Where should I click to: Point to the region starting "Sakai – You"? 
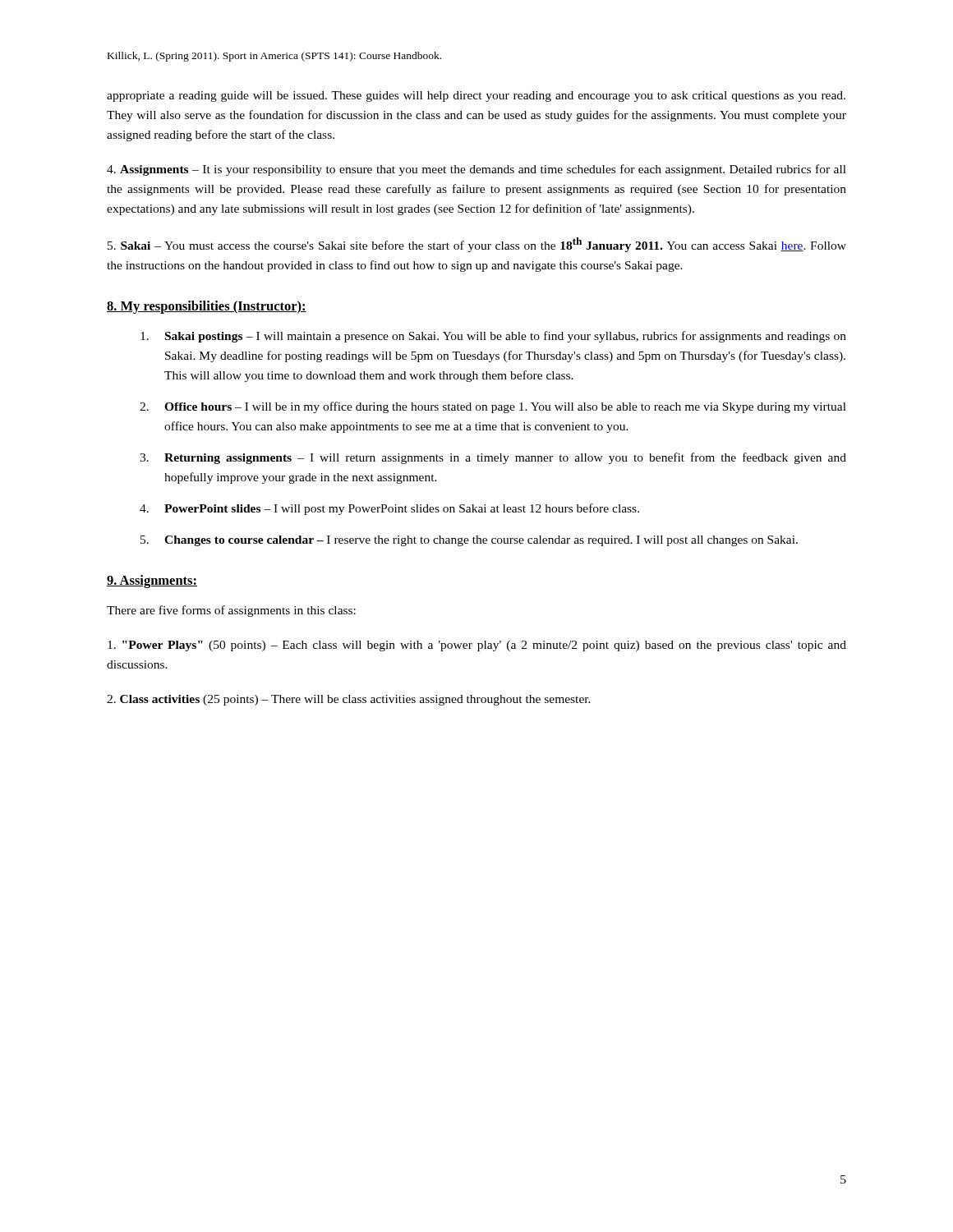pos(476,253)
